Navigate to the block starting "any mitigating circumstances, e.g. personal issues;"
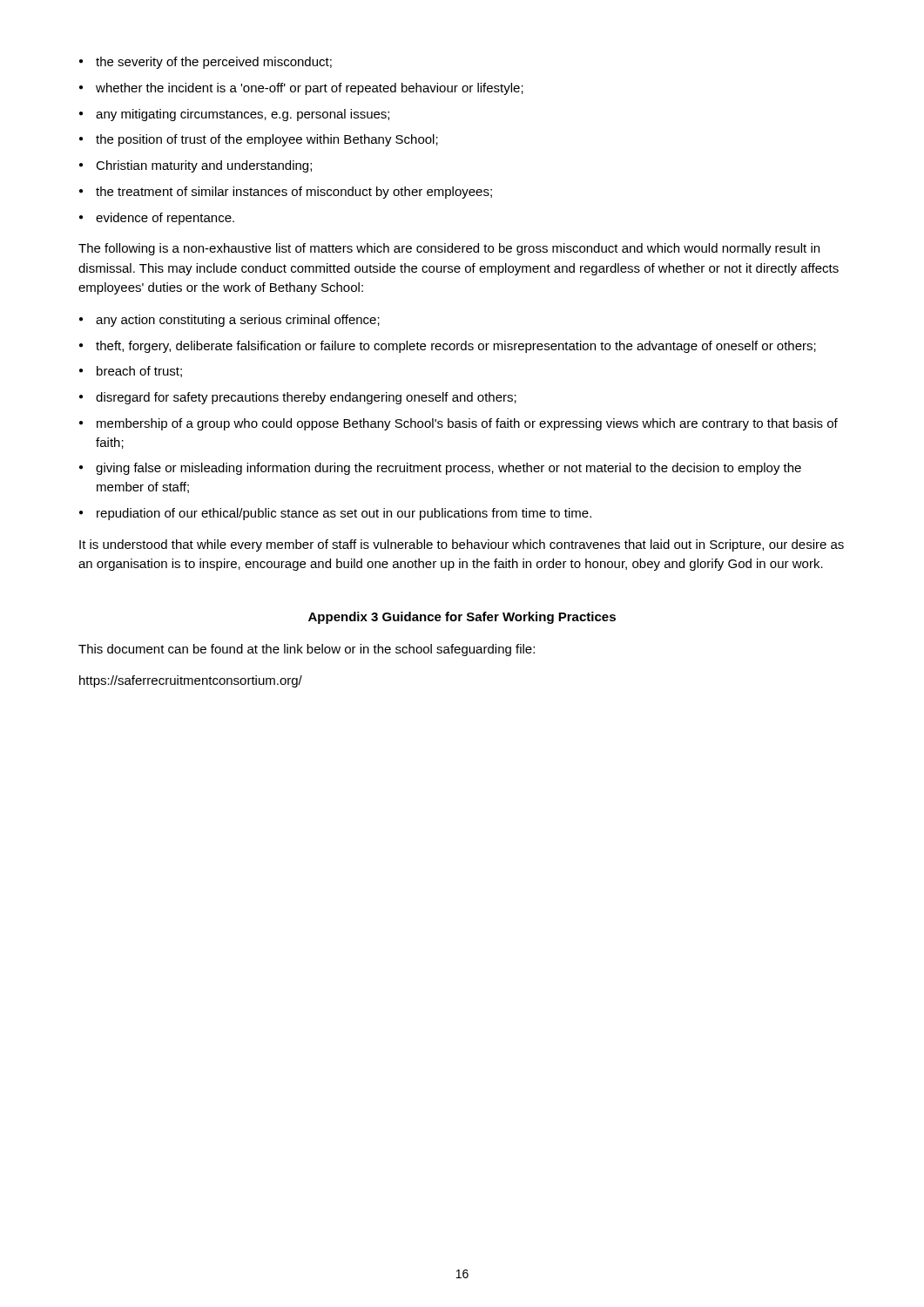Screen dimensions: 1307x924 click(243, 113)
